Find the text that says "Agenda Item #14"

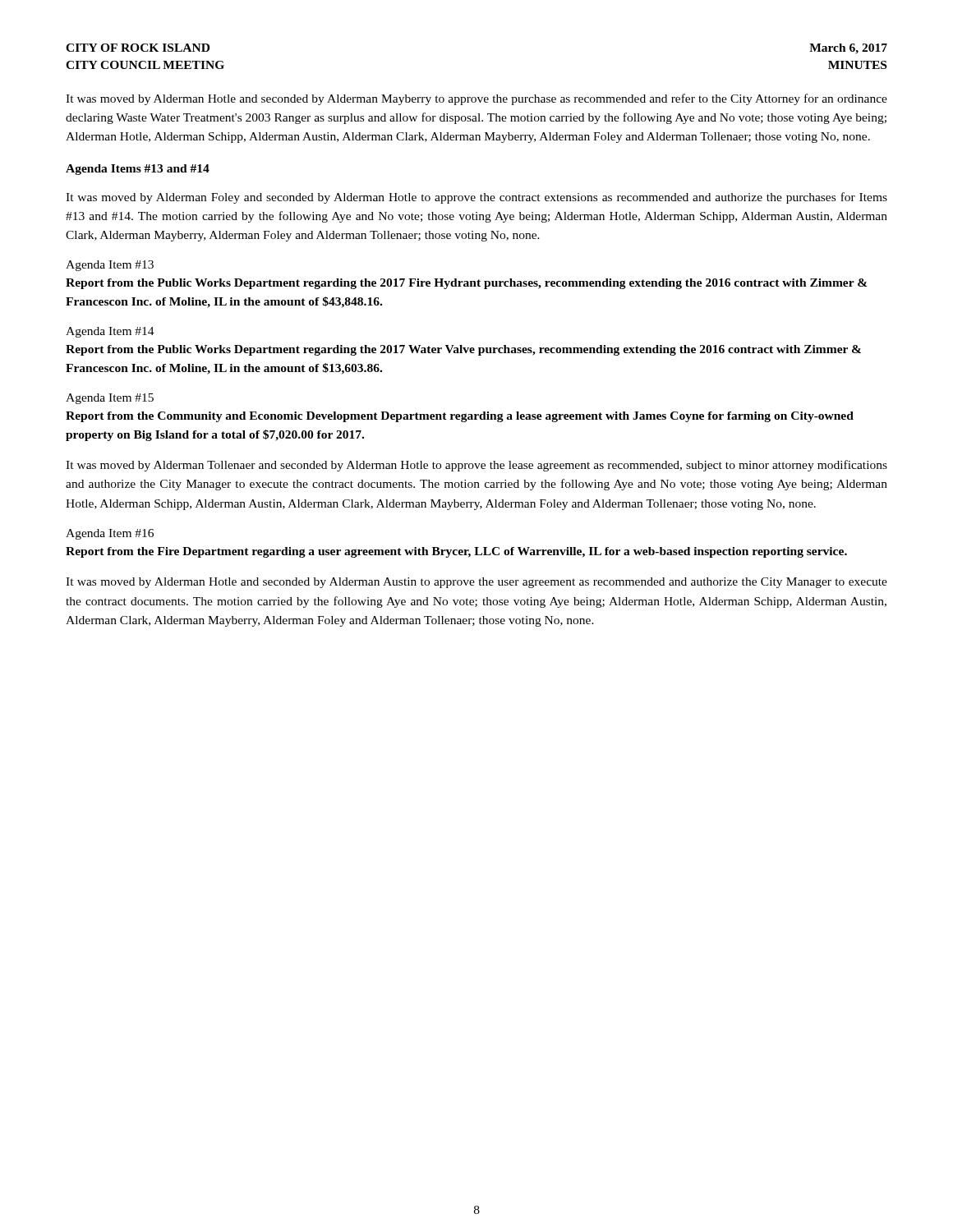(x=110, y=331)
